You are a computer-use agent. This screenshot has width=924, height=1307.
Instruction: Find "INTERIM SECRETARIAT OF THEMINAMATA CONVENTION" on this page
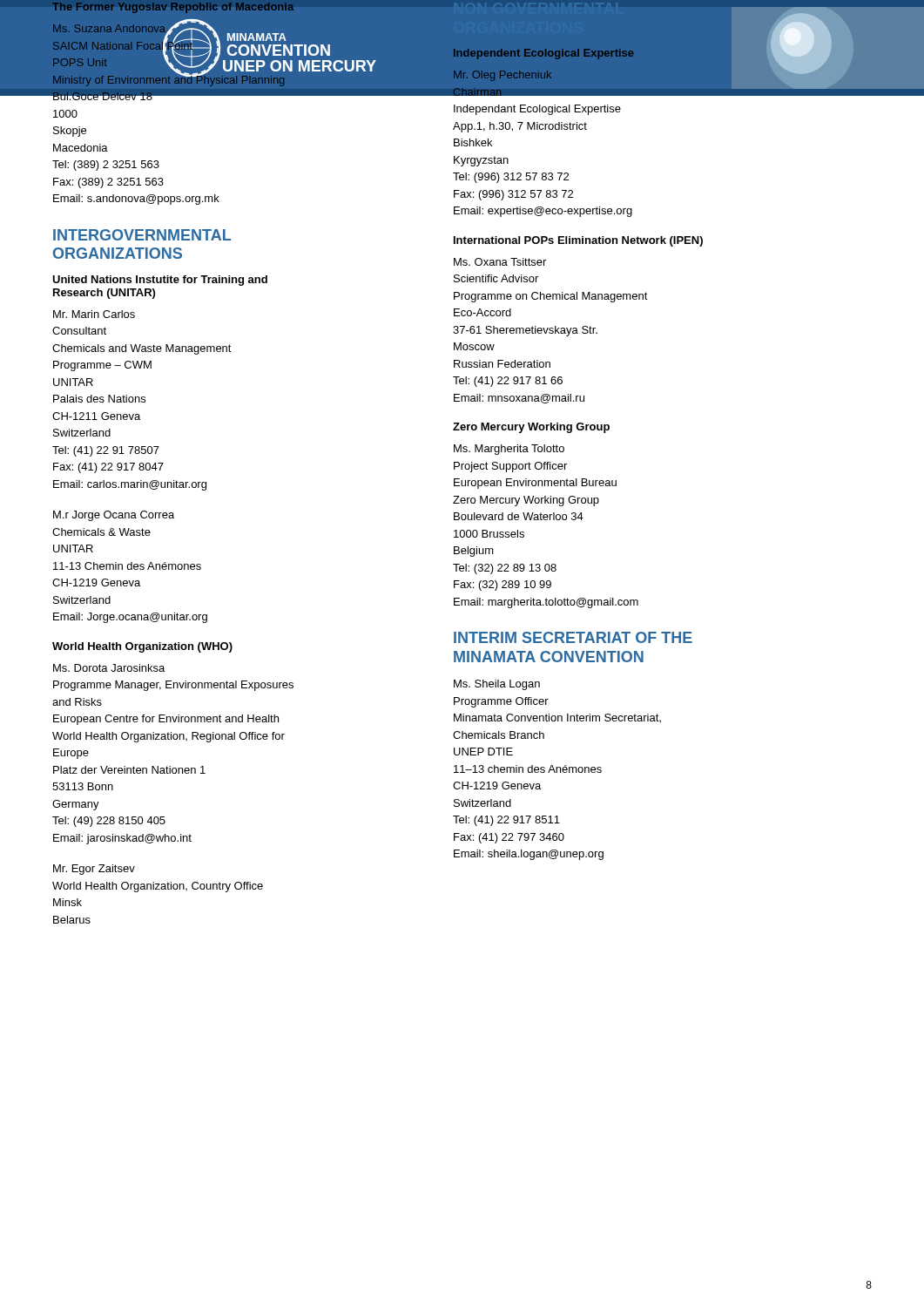[x=573, y=647]
